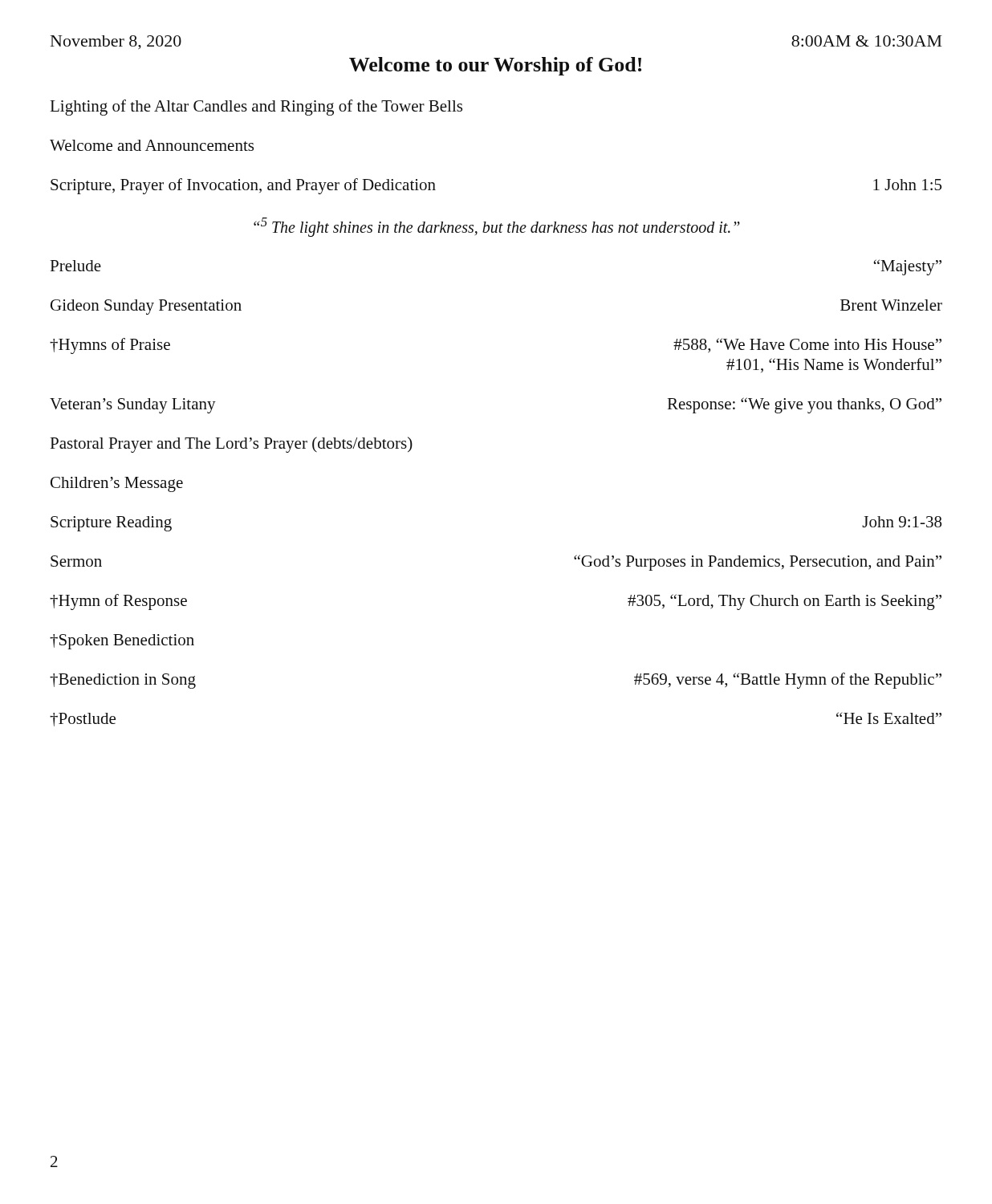Locate the block of text that opens with "Sermon “God’s Purposes in Pandemics,"
This screenshot has width=992, height=1204.
point(73,562)
